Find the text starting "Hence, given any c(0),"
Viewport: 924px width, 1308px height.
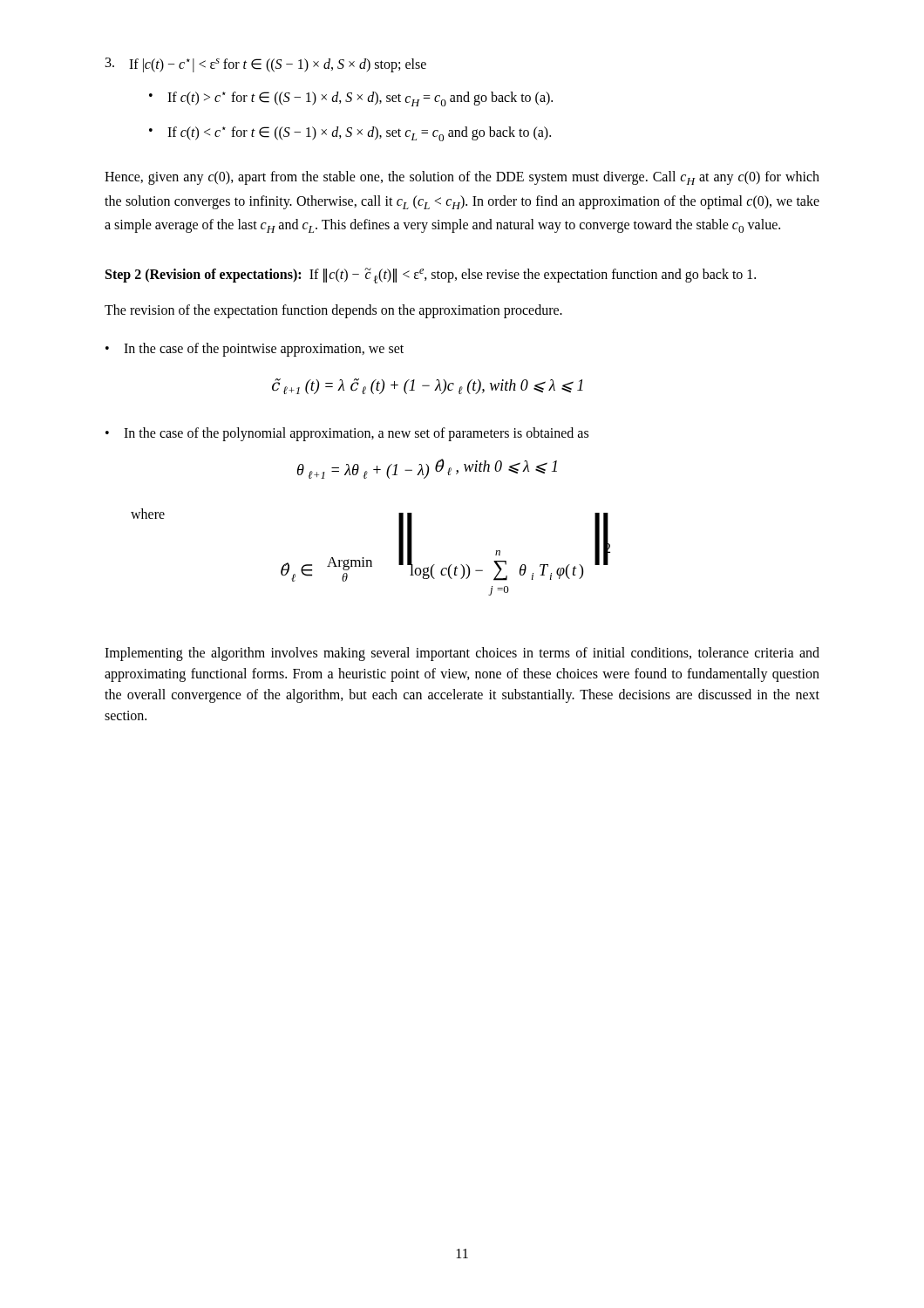point(462,202)
